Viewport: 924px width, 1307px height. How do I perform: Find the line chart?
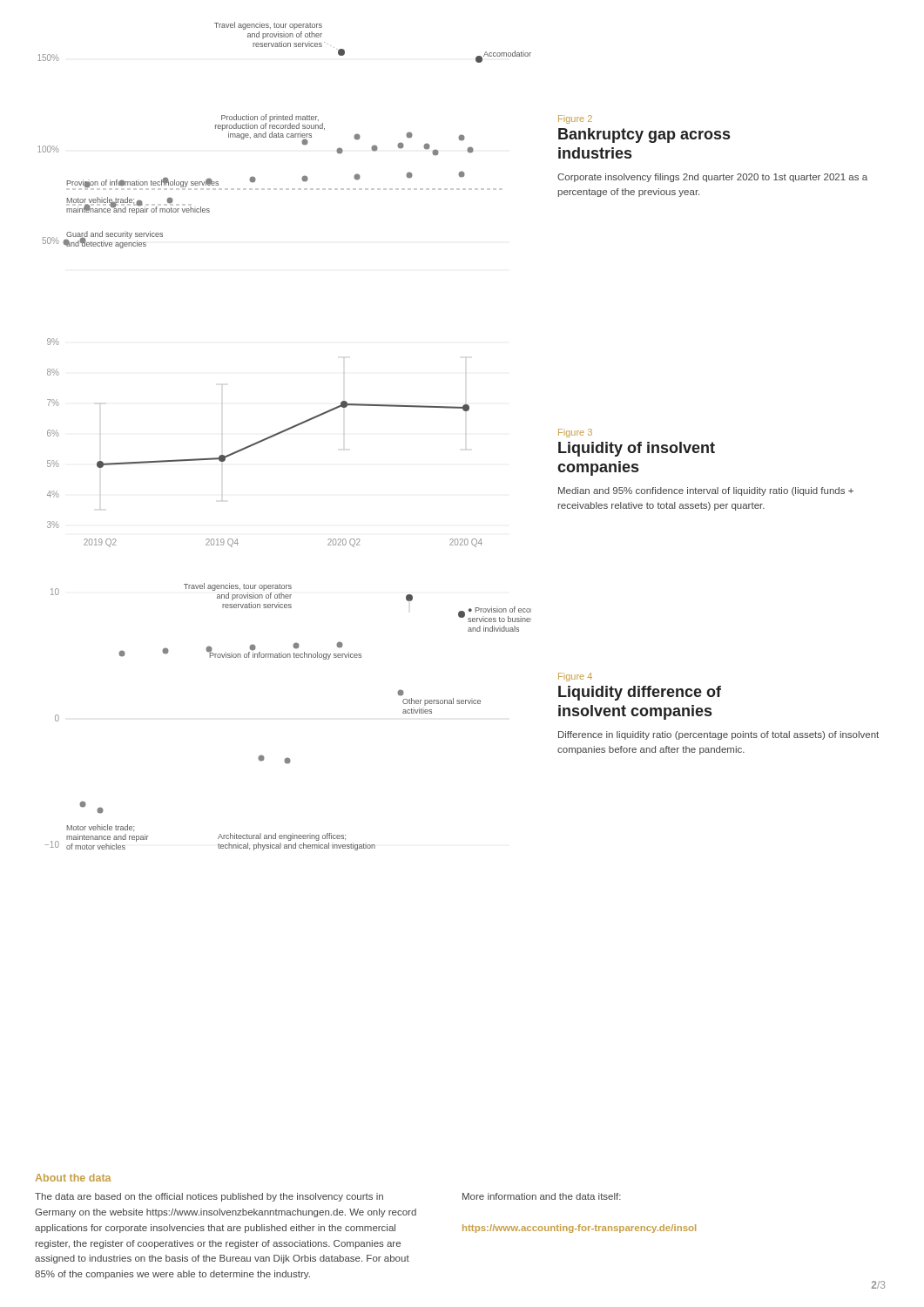coord(283,438)
